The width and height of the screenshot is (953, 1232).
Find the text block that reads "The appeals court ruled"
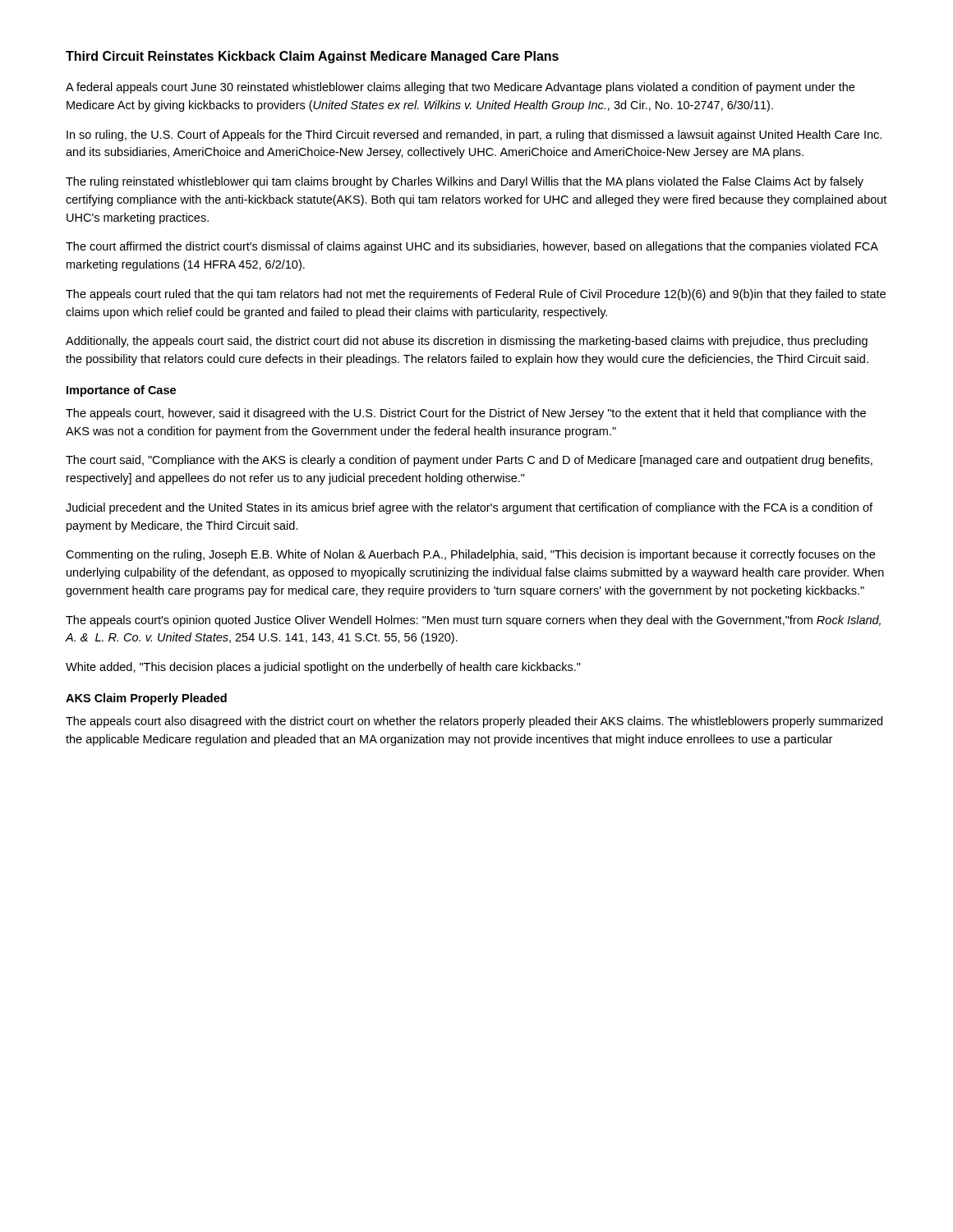click(476, 303)
